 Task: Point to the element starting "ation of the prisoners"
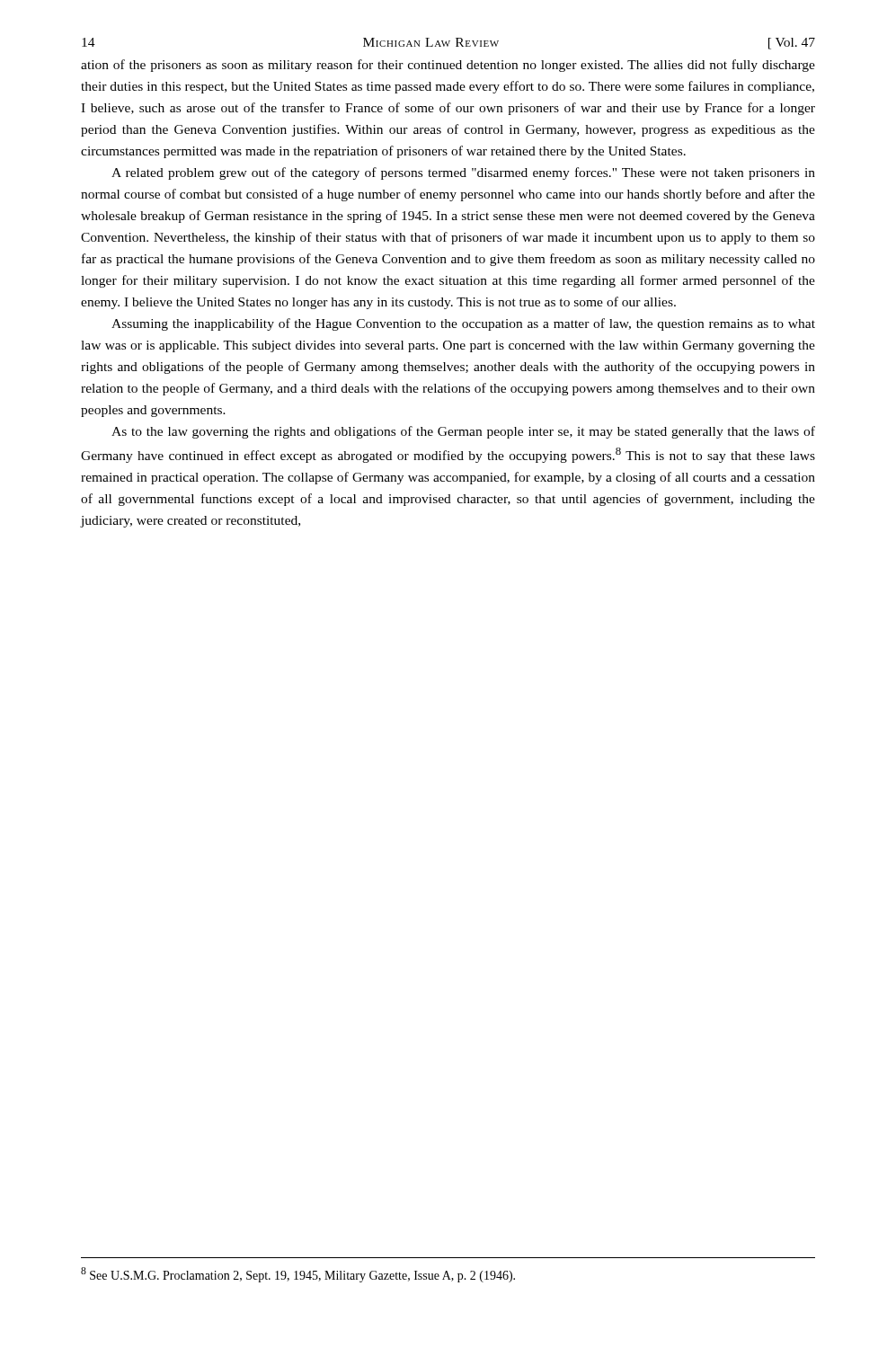coord(448,293)
